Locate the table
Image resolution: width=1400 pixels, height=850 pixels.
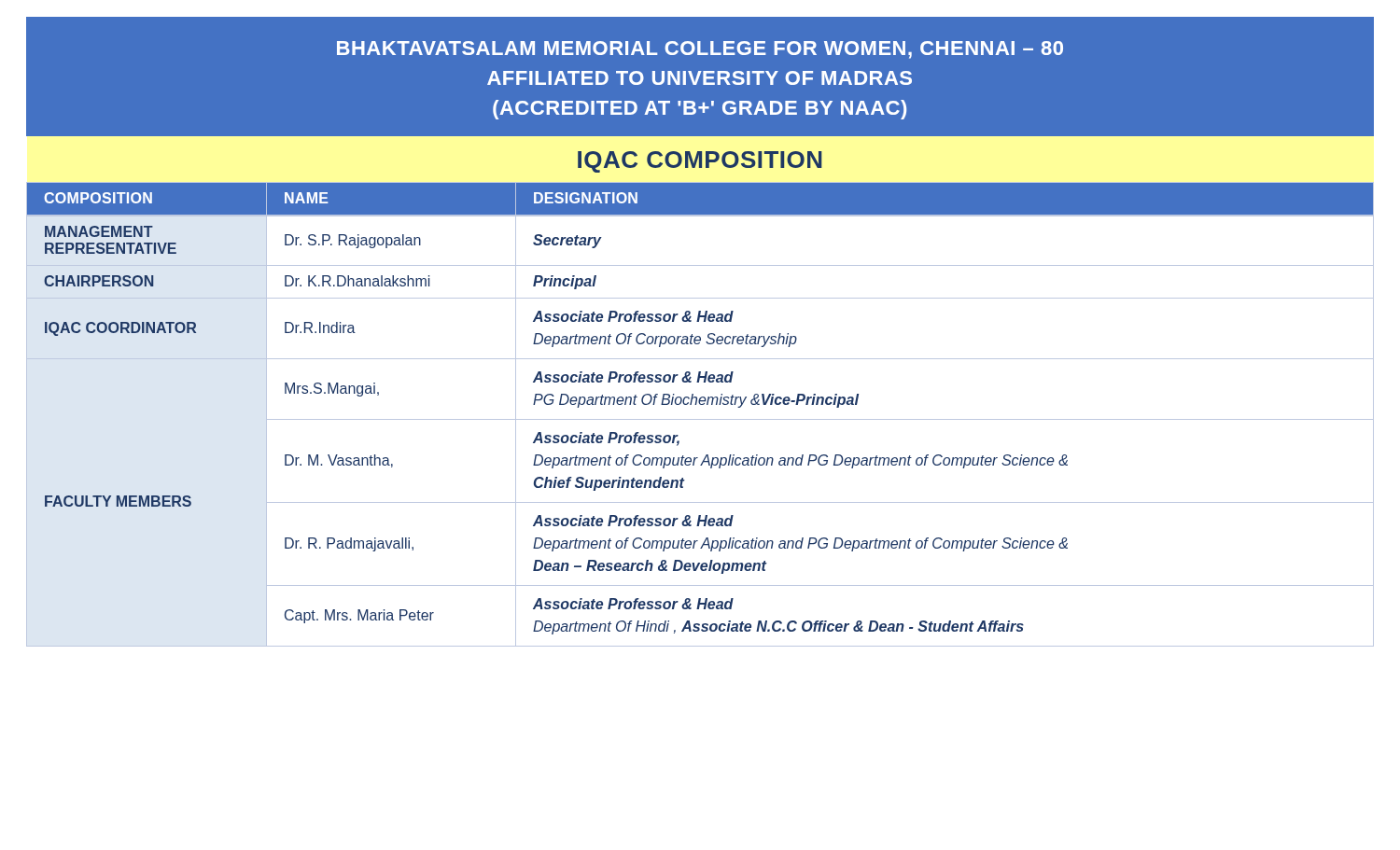tap(700, 431)
